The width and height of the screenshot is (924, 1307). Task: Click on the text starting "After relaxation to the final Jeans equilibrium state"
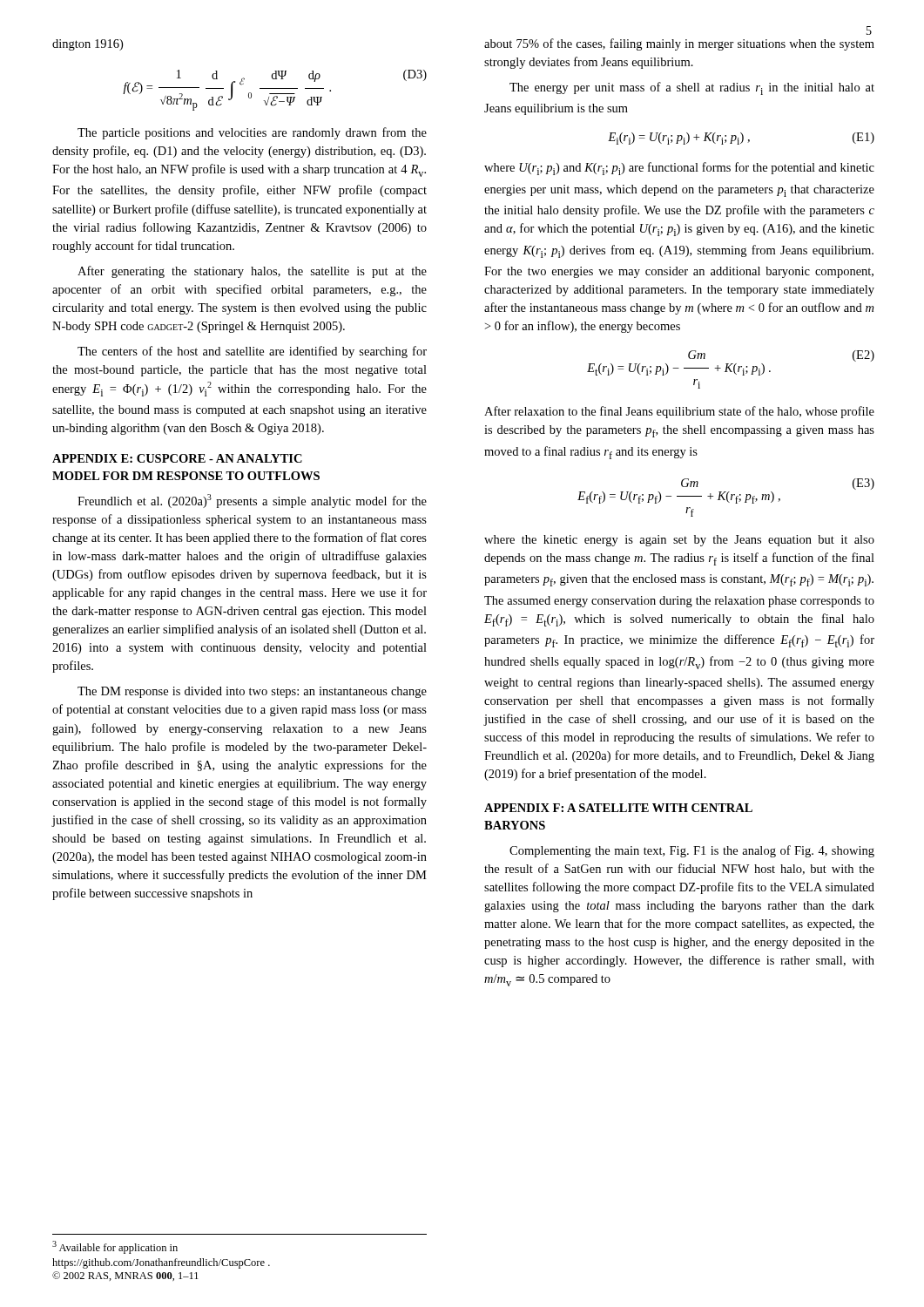679,433
